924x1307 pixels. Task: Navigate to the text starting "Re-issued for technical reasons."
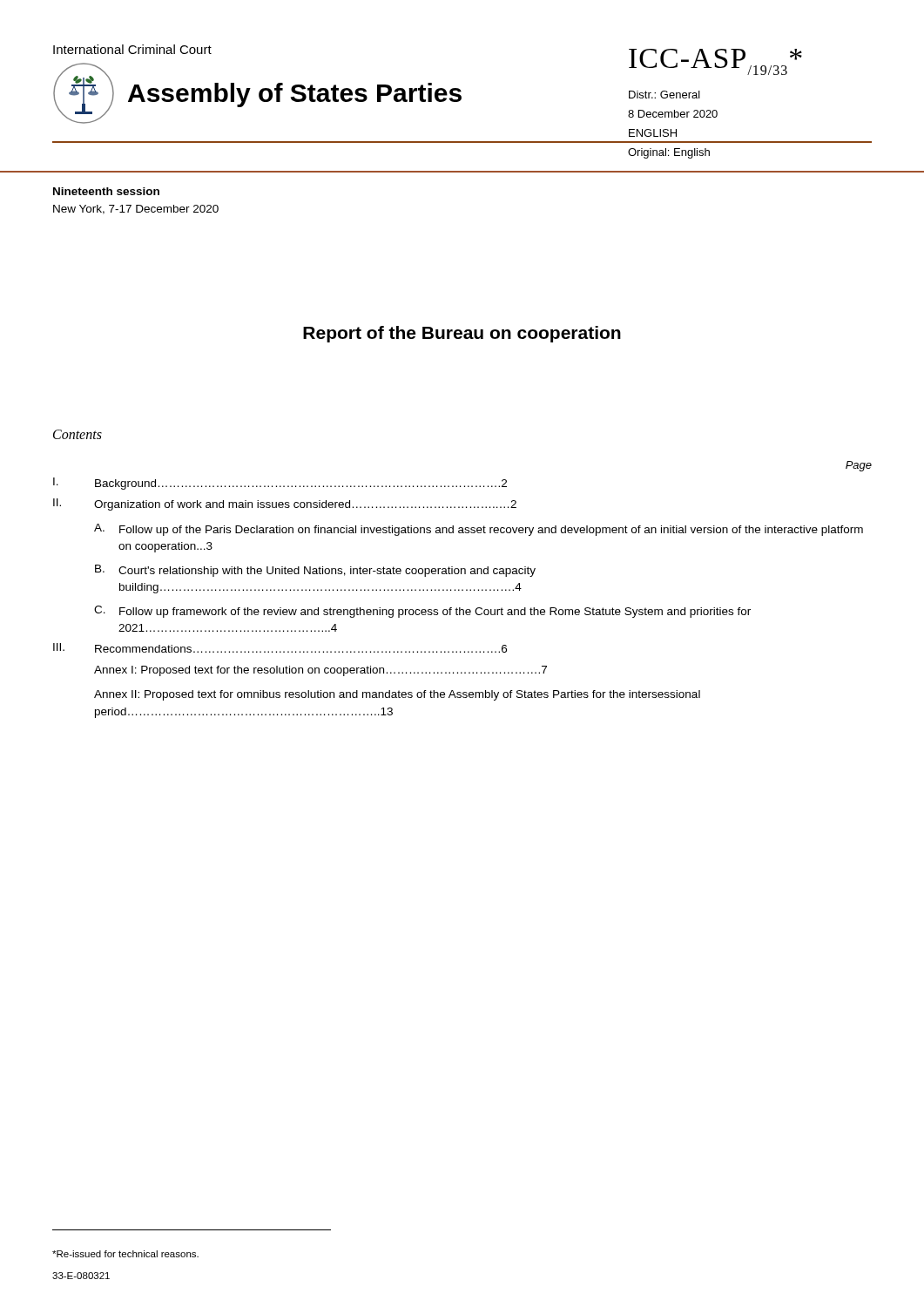click(x=126, y=1254)
